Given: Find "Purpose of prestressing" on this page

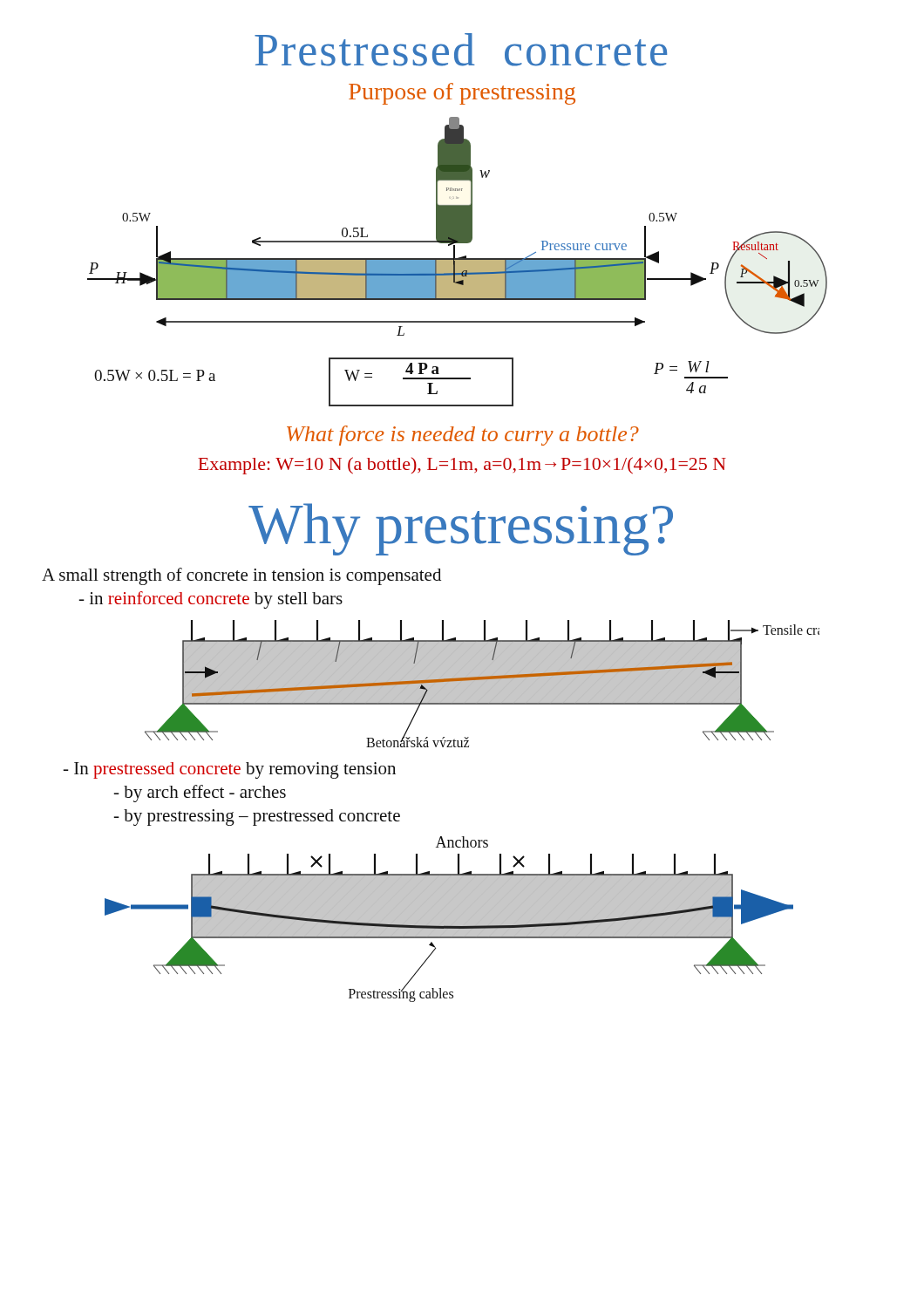Looking at the screenshot, I should 462,91.
